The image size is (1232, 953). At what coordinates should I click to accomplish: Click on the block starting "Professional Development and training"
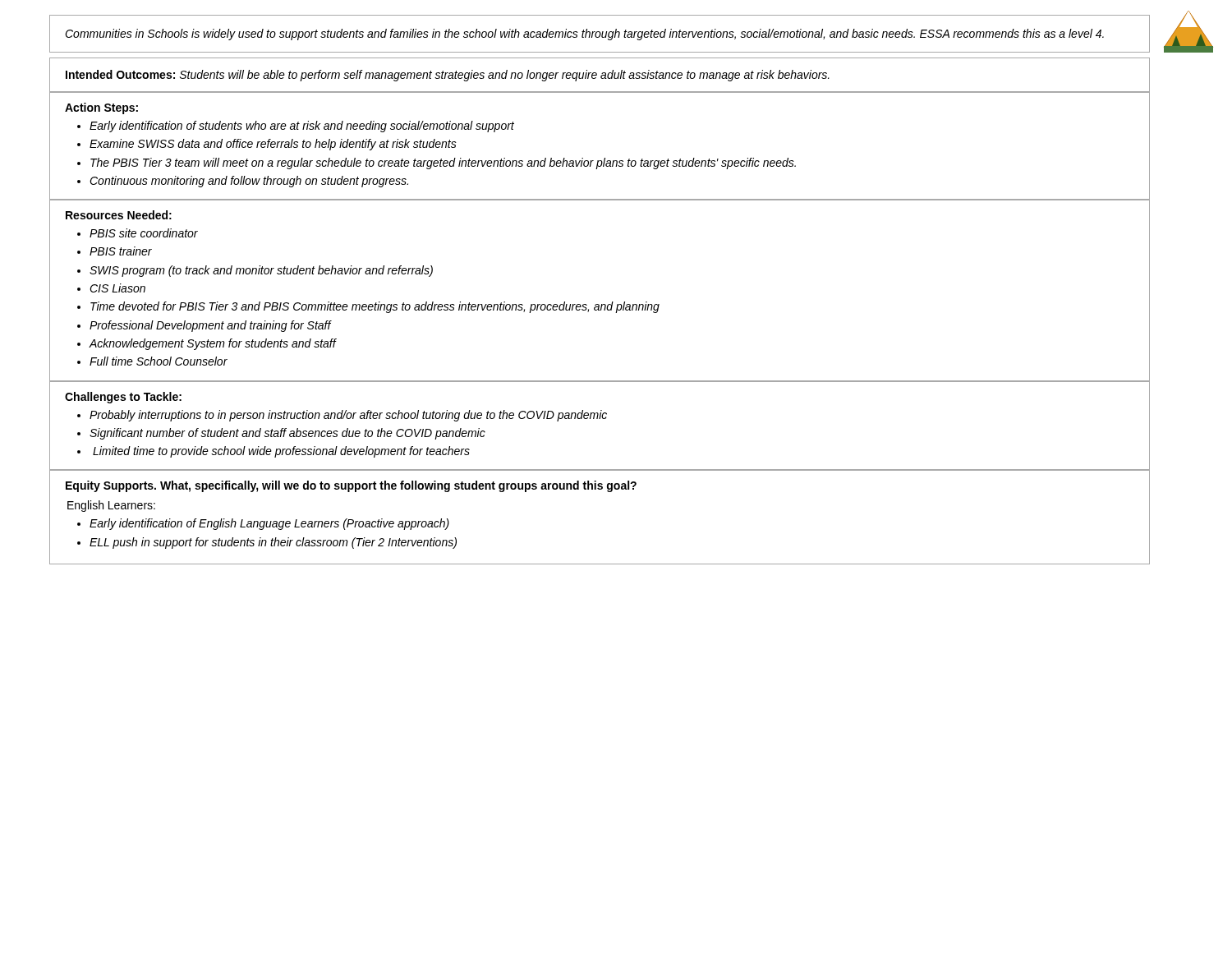tap(210, 325)
